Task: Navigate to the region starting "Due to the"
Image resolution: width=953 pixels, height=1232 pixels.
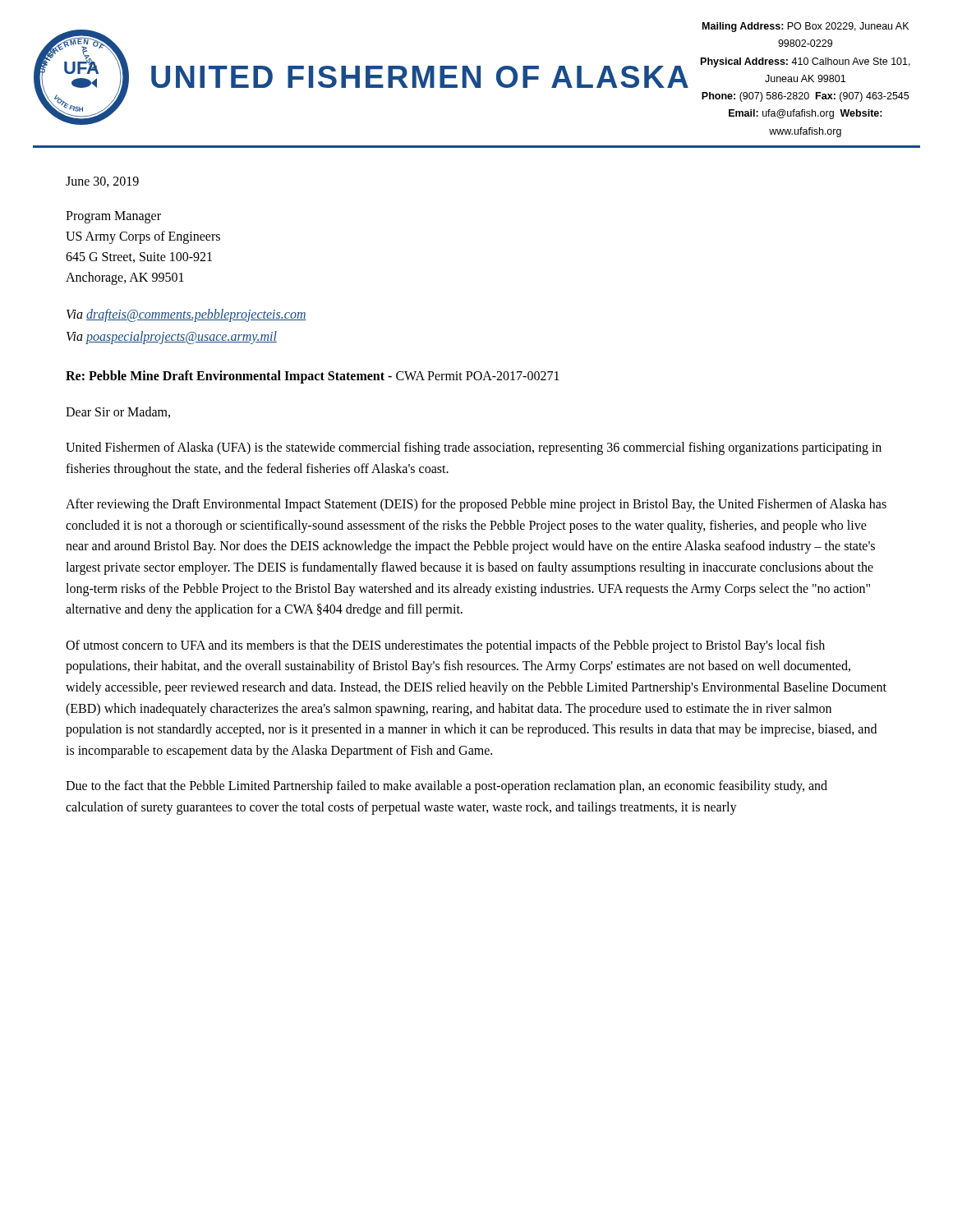Action: click(x=447, y=796)
